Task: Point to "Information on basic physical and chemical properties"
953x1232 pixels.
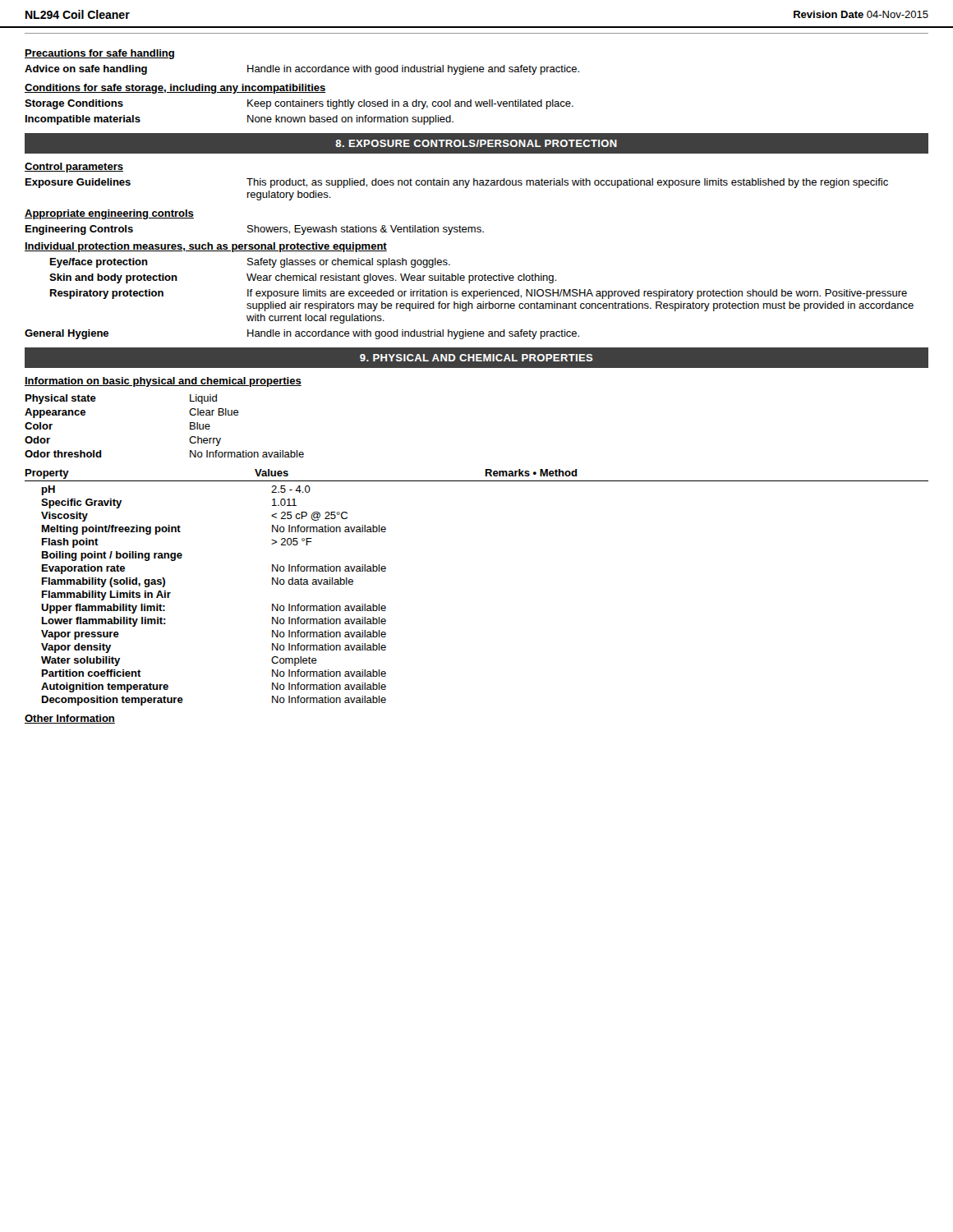Action: [x=163, y=381]
